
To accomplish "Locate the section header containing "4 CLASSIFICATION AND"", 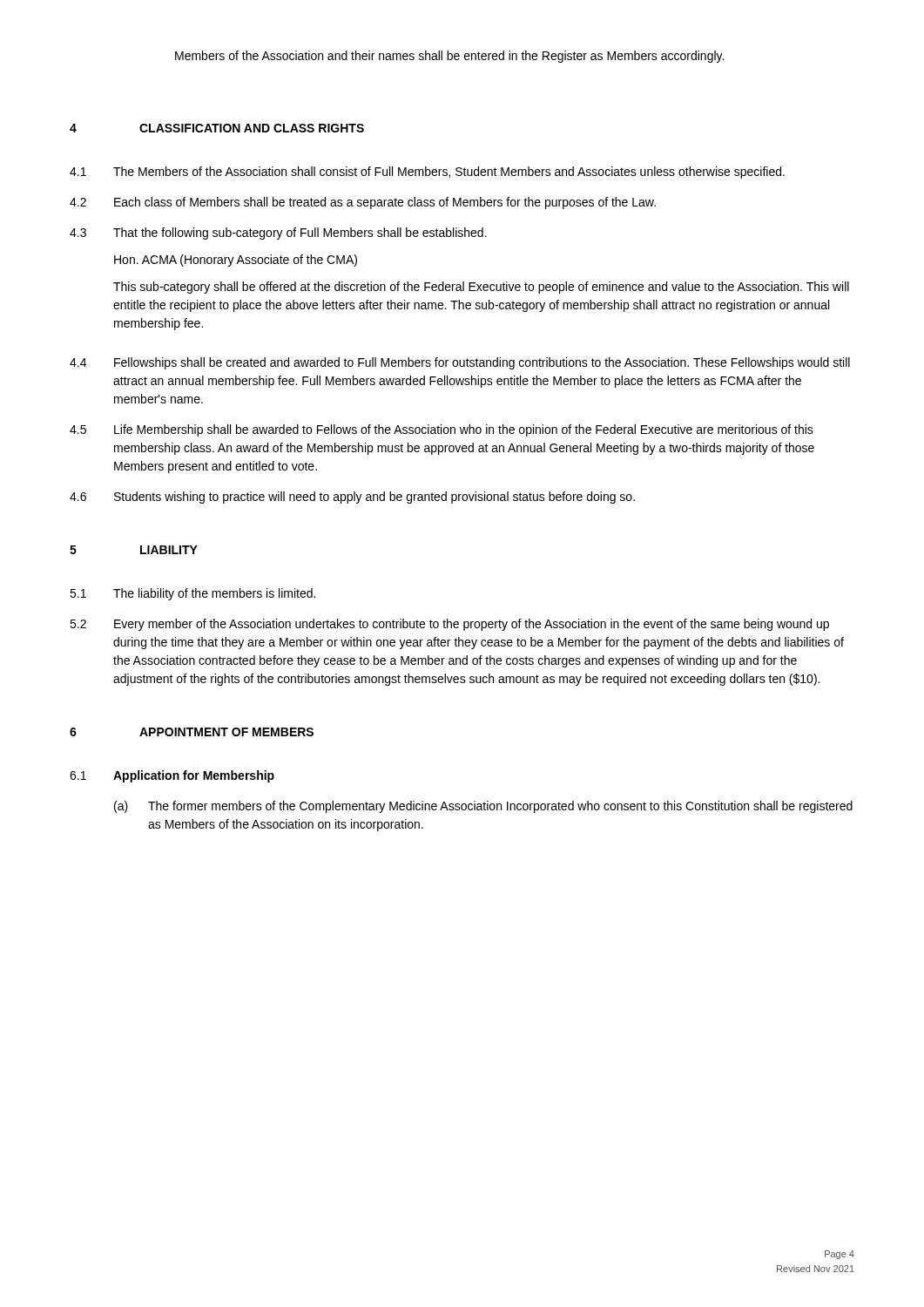I will [x=217, y=128].
